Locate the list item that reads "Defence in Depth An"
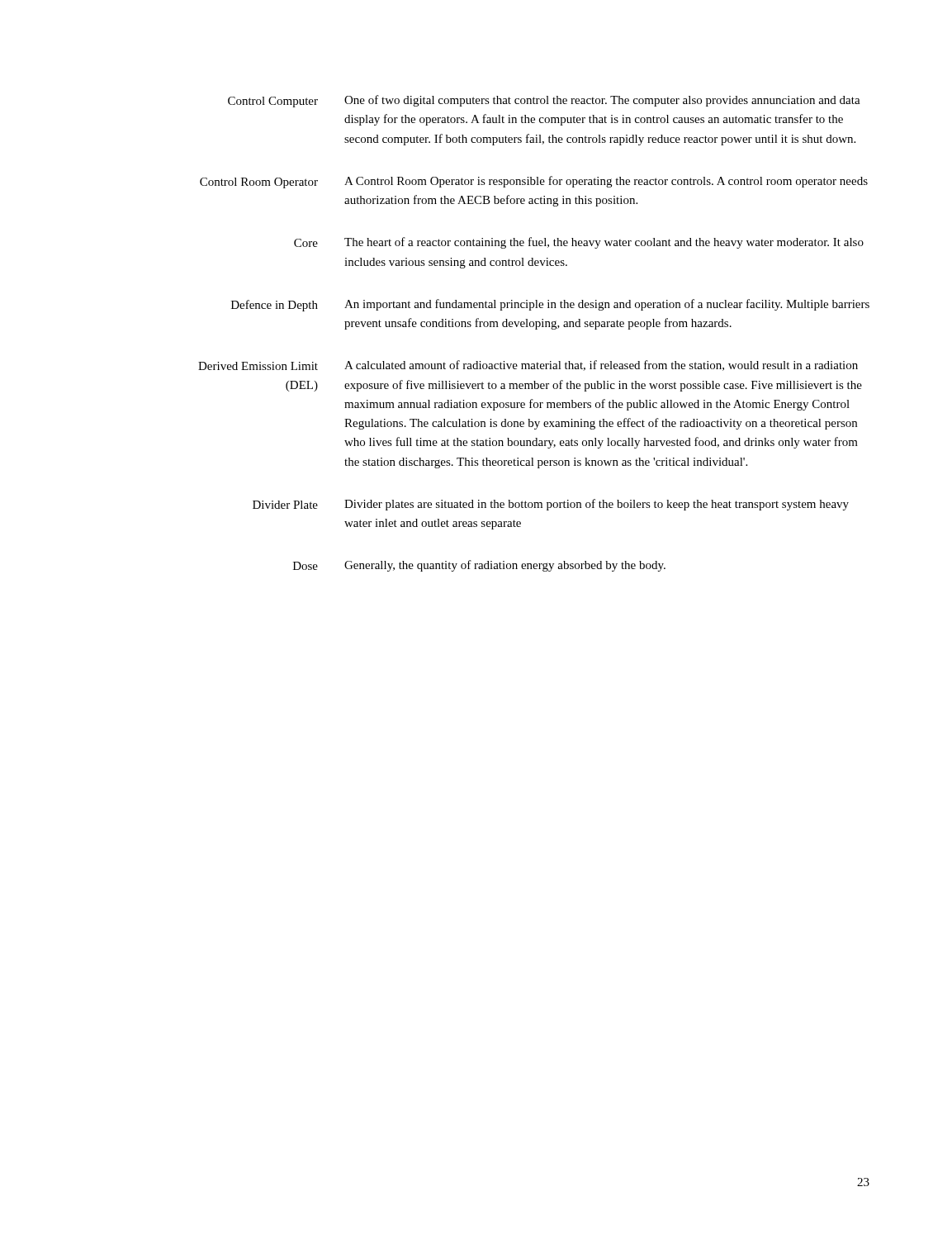 pyautogui.click(x=500, y=314)
